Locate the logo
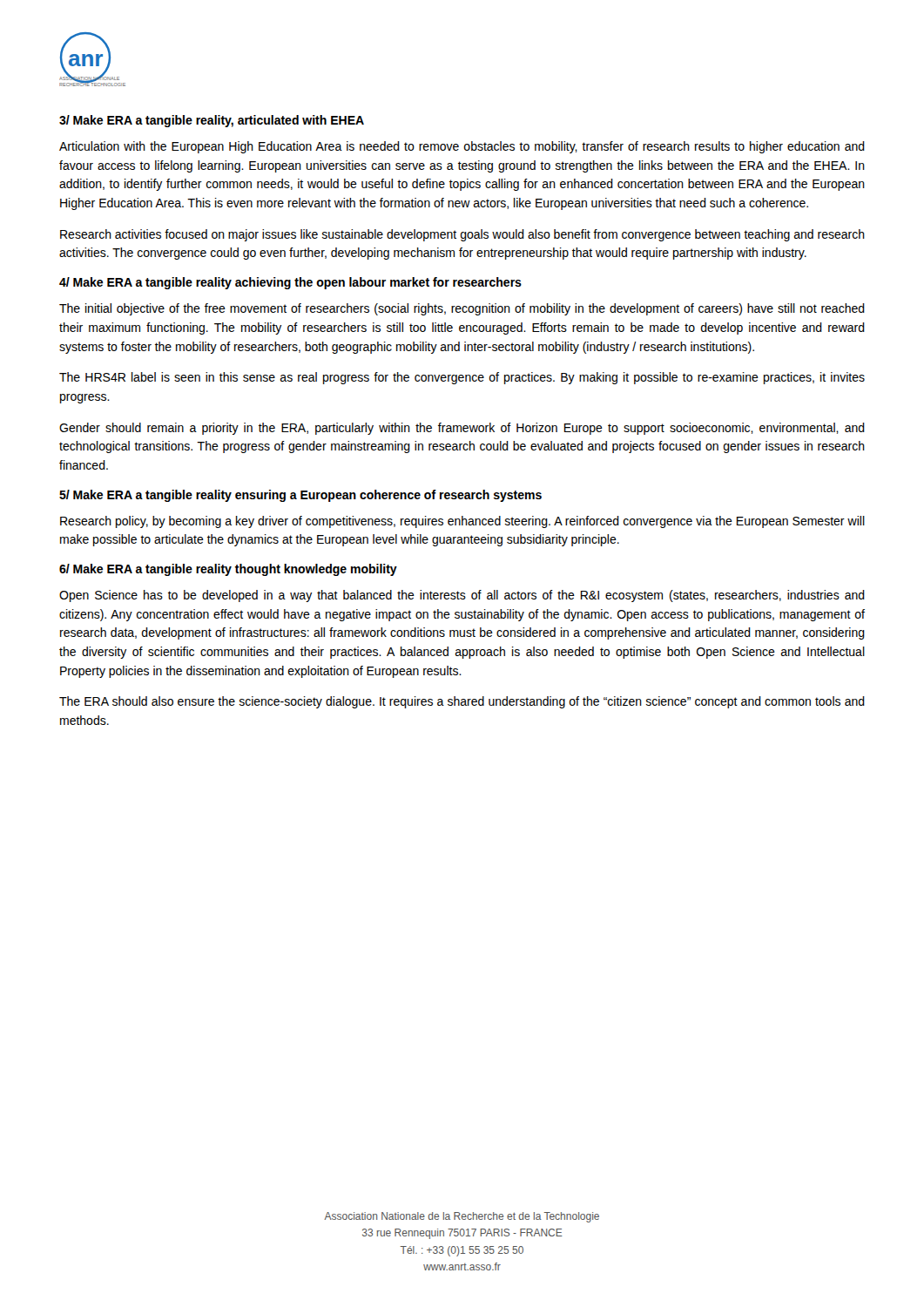 coord(103,63)
